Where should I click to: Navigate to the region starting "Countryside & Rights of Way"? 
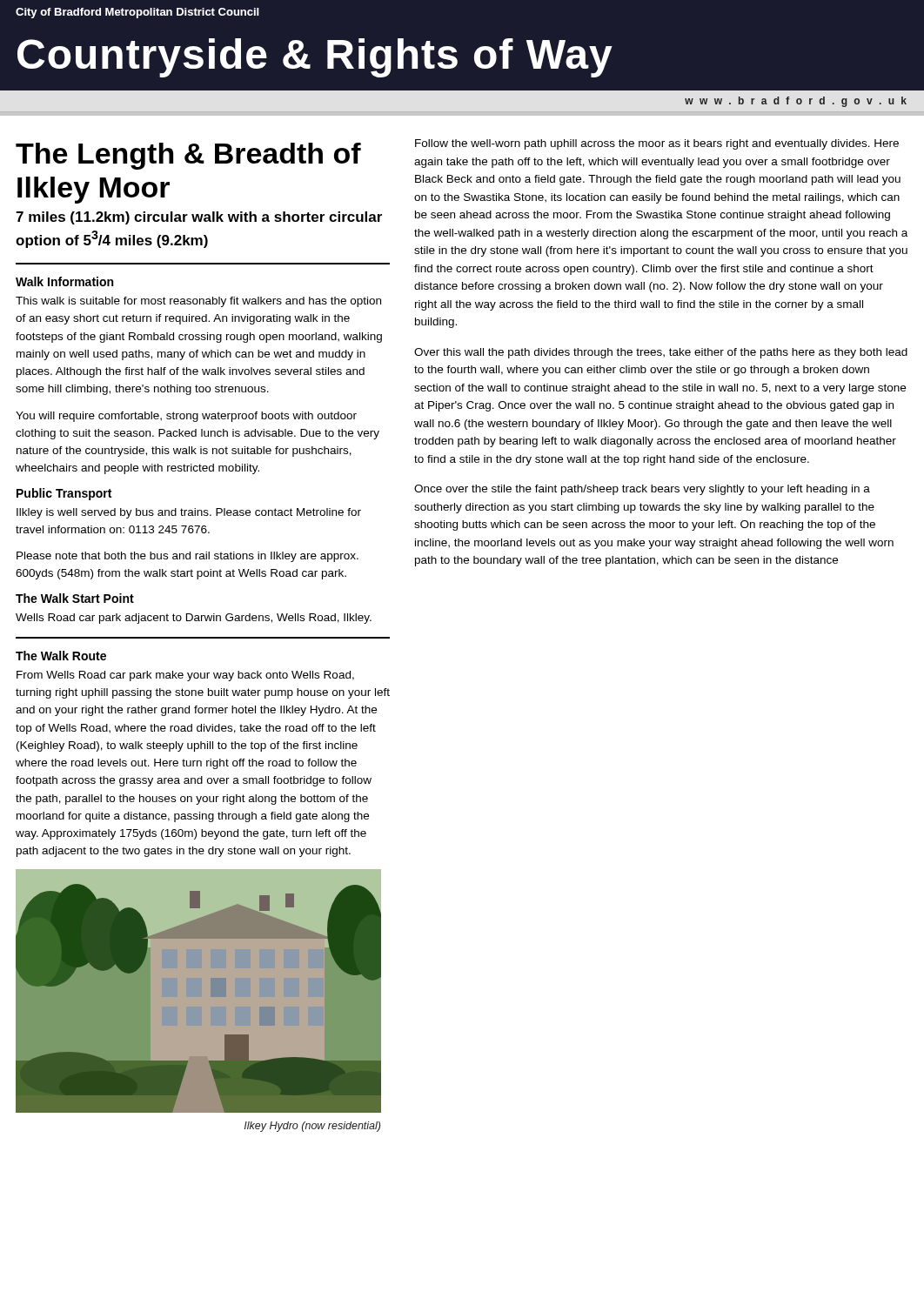point(314,54)
